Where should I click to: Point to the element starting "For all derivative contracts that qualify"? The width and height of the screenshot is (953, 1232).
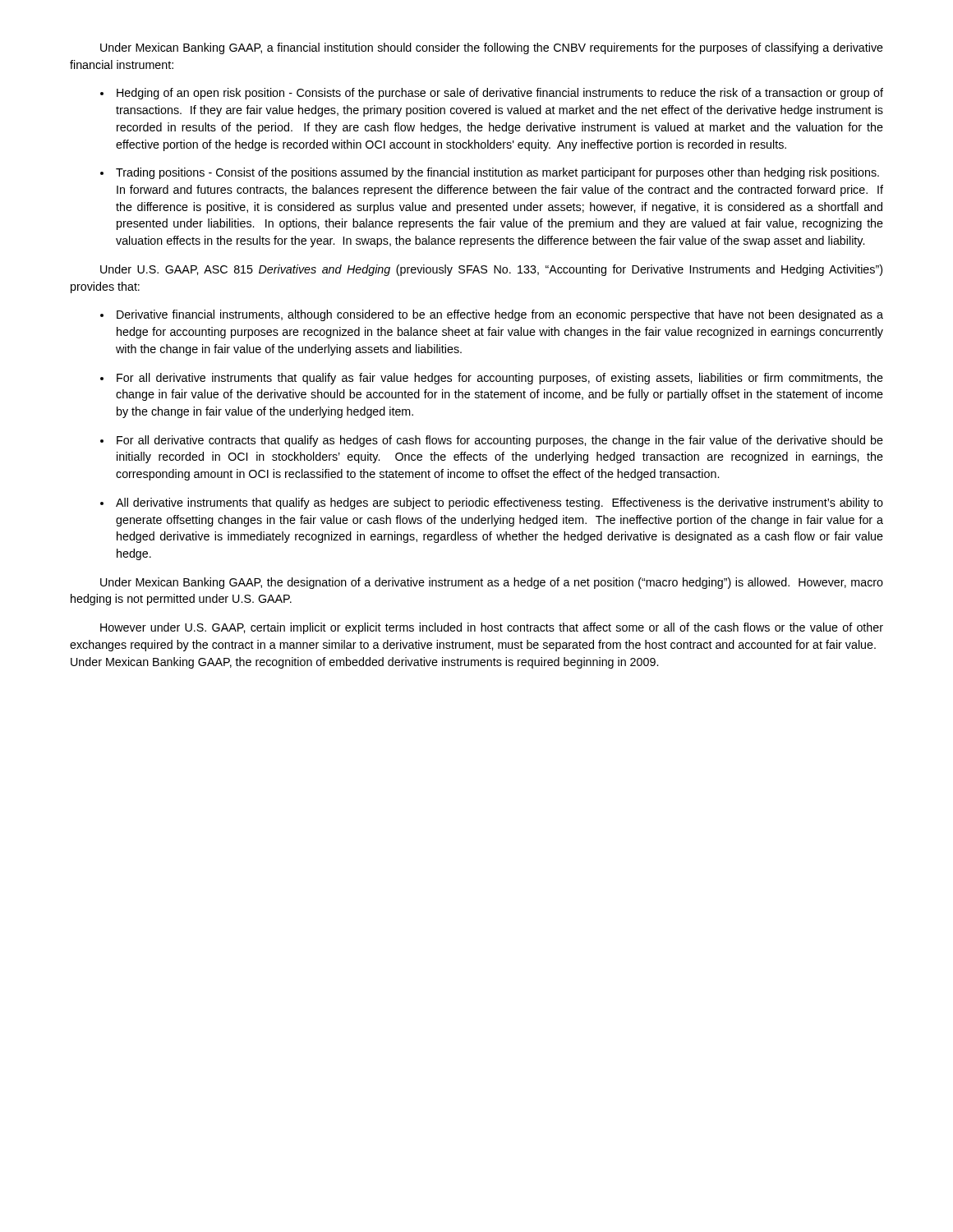point(500,457)
